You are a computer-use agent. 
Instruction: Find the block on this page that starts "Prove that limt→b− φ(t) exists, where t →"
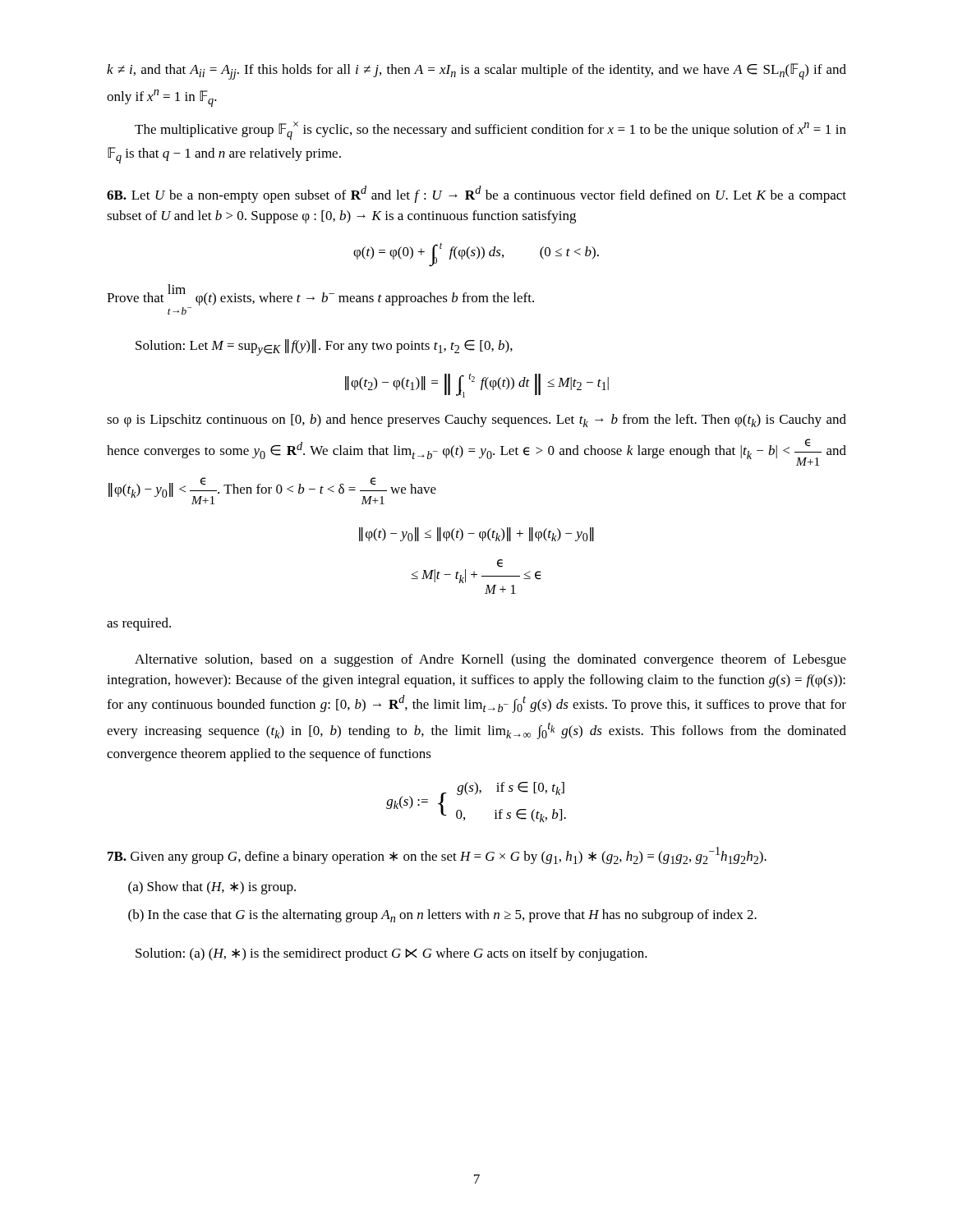tap(476, 300)
